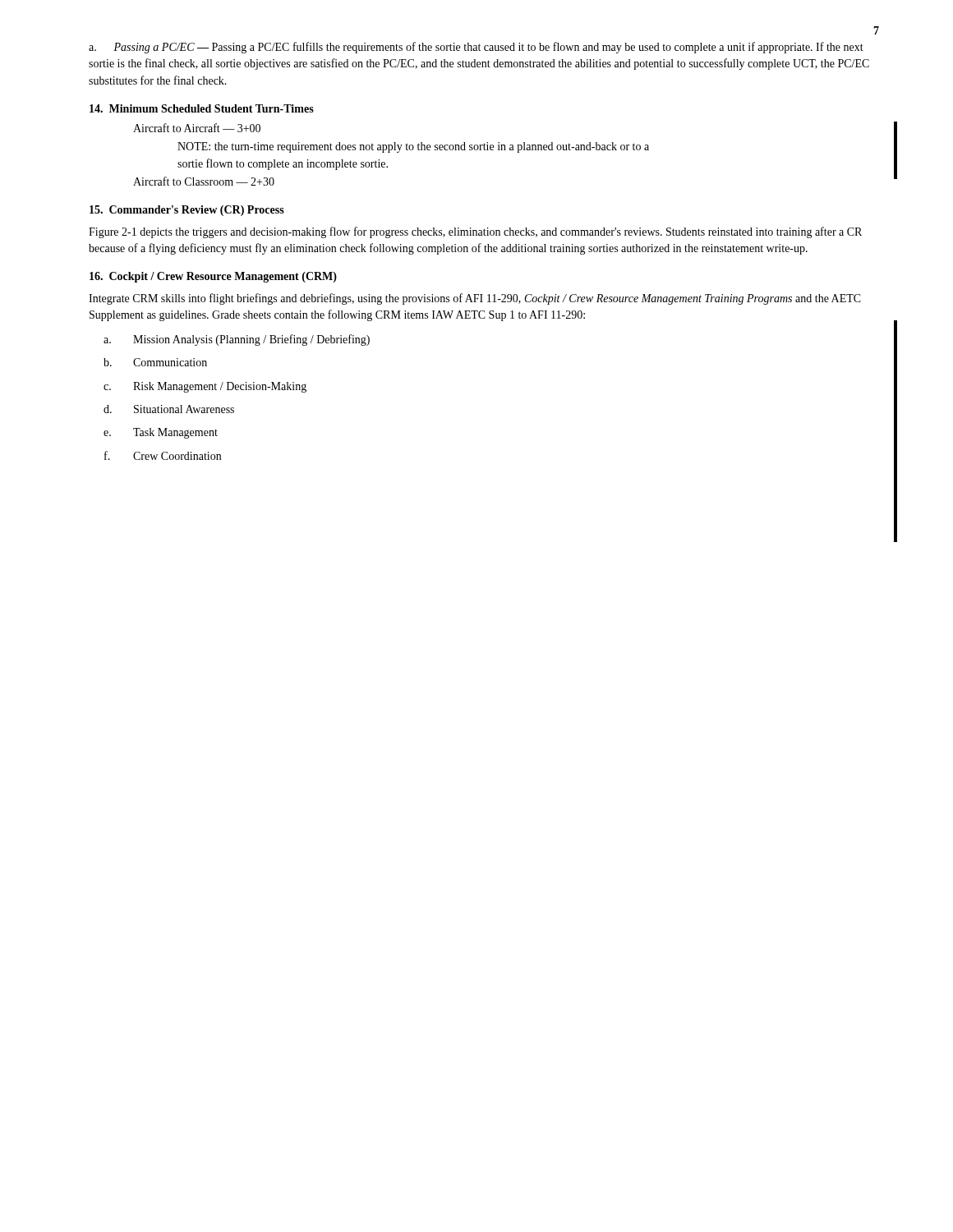
Task: Locate the text starting "d. Situational Awareness"
Action: pyautogui.click(x=169, y=410)
